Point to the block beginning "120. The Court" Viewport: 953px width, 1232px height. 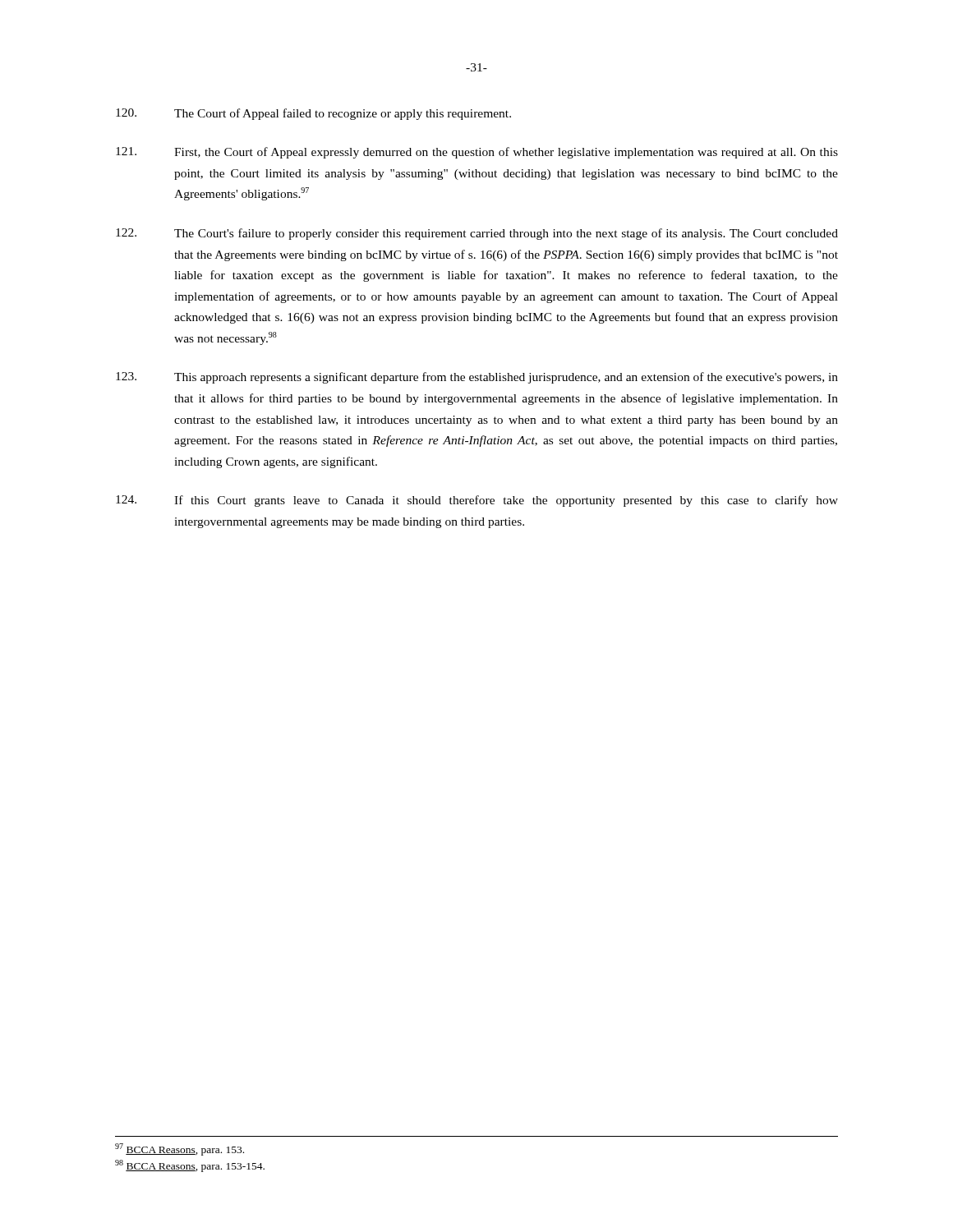(x=476, y=113)
